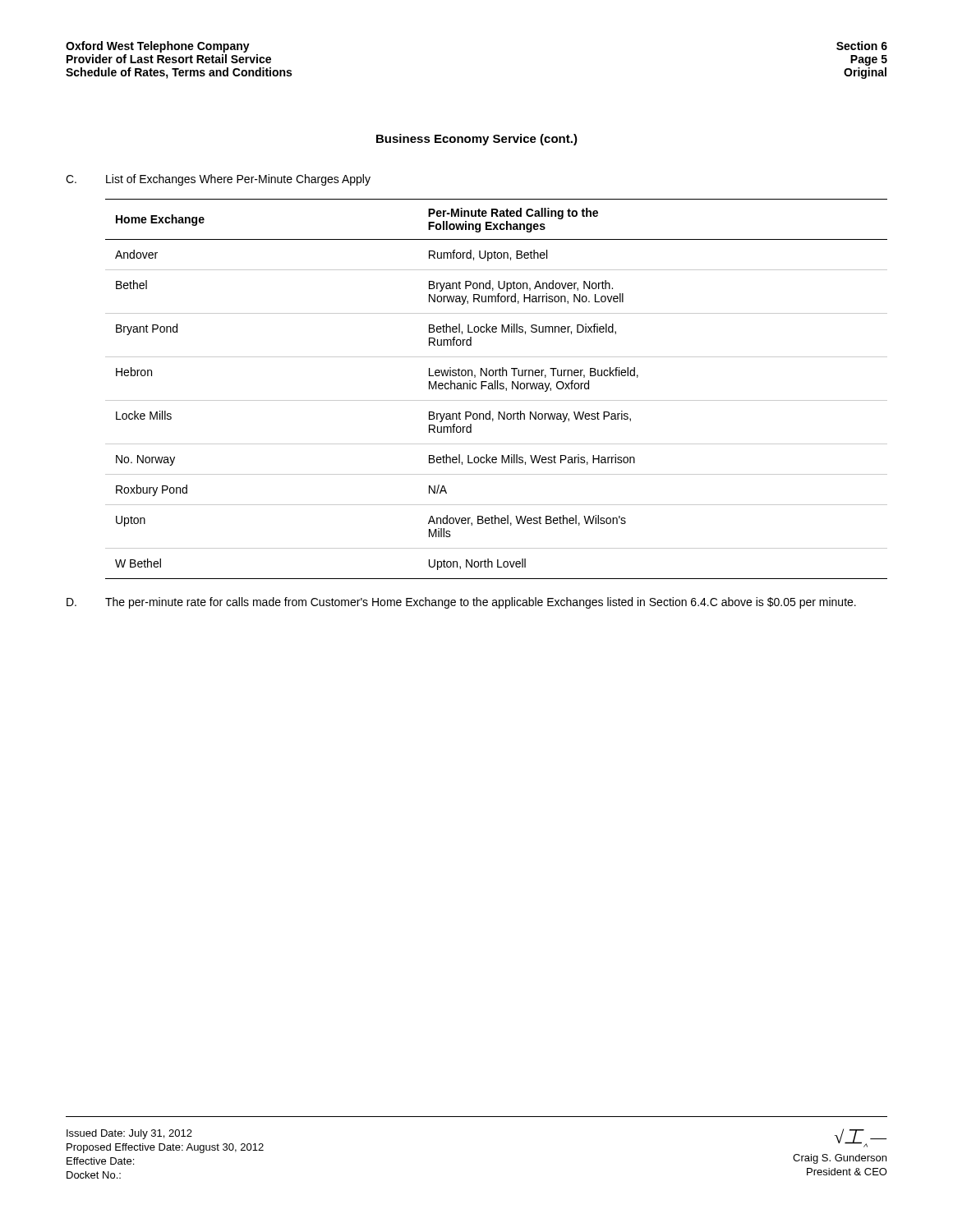Find the table that mentions "No. Norway"
Viewport: 953px width, 1232px height.
(x=496, y=389)
